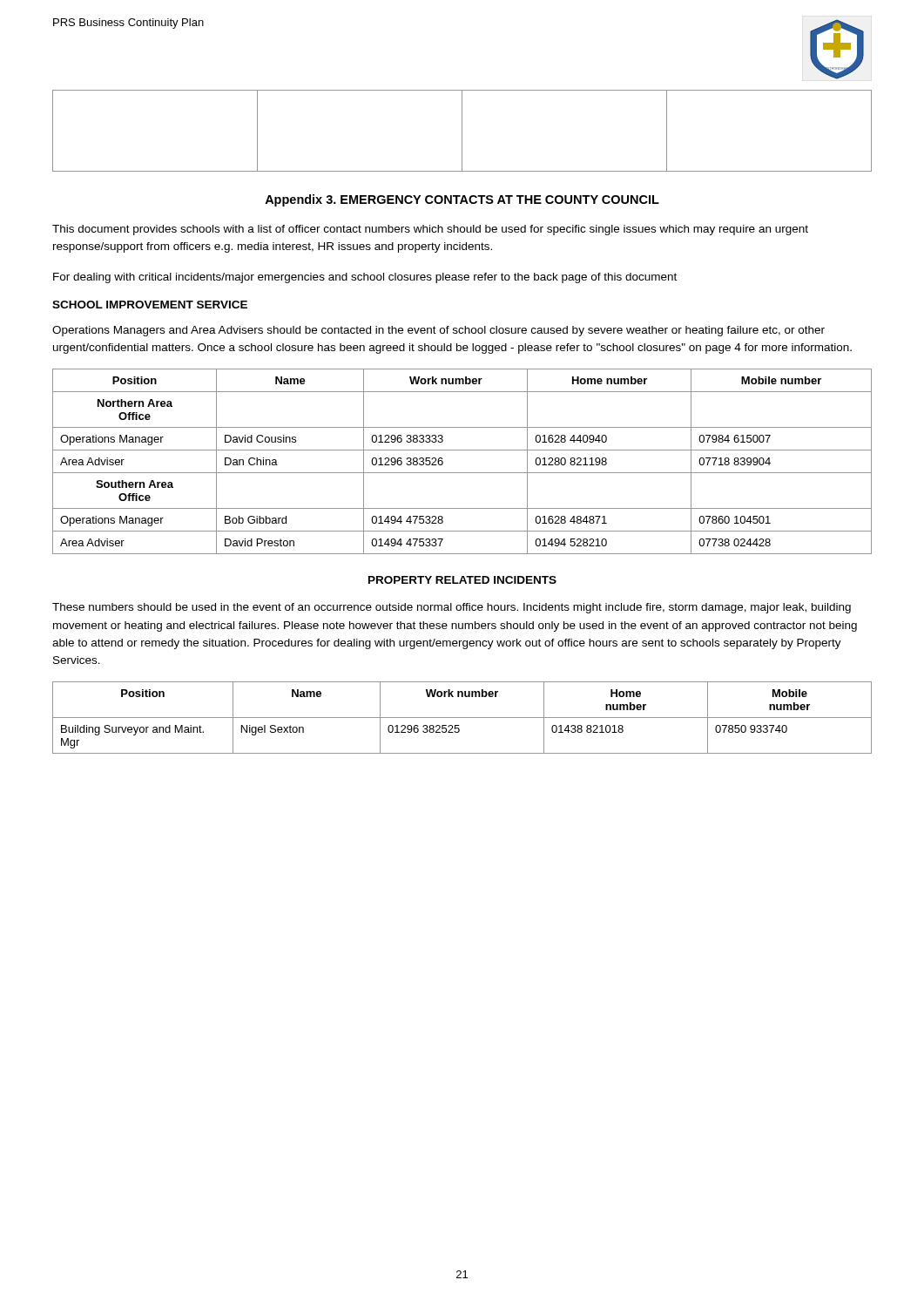The image size is (924, 1307).
Task: Find the text starting "Appendix 3. EMERGENCY CONTACTS AT THE COUNTY"
Action: [x=462, y=200]
